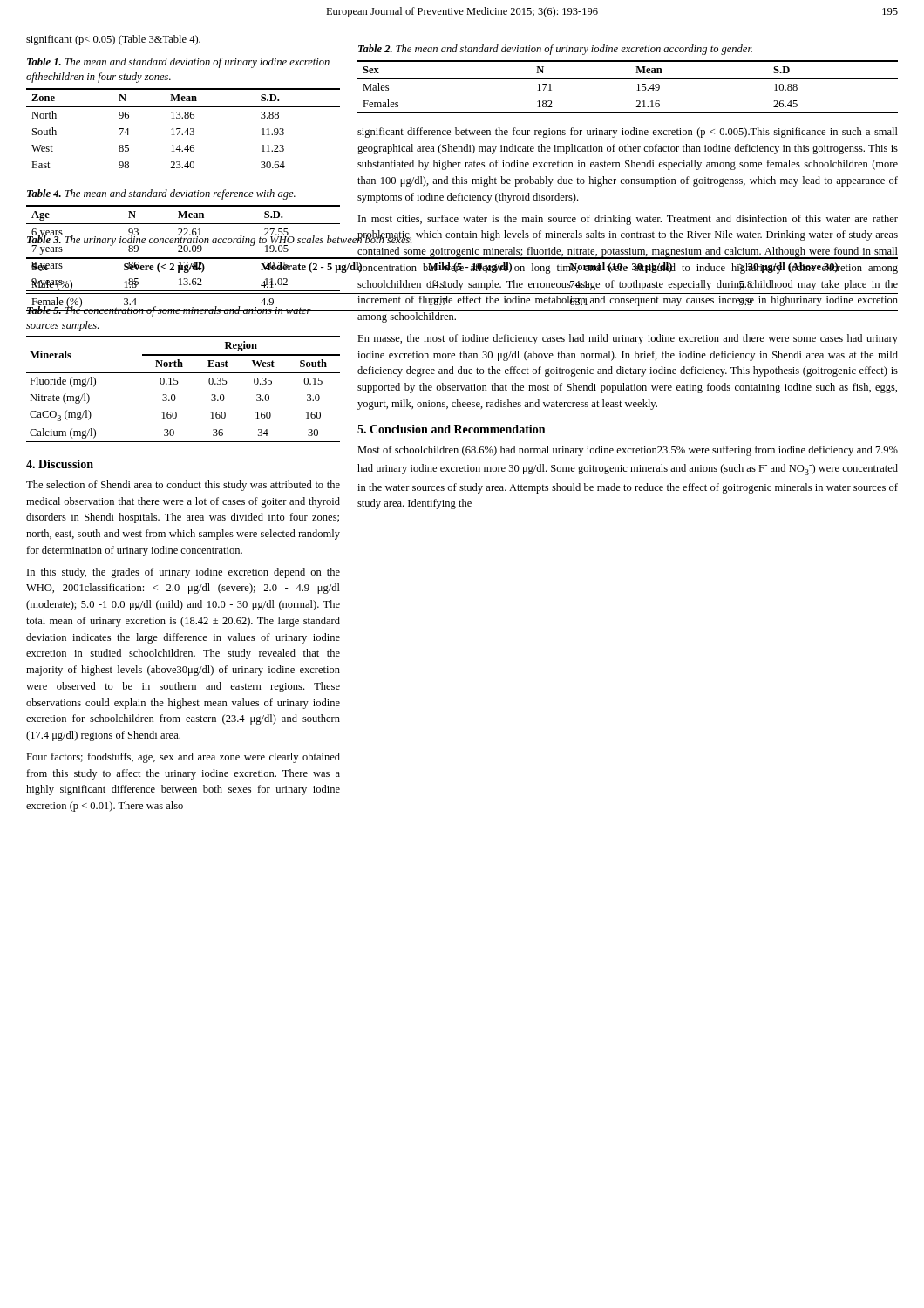Screen dimensions: 1308x924
Task: Select the text block starting "En masse, the most"
Action: tap(628, 371)
